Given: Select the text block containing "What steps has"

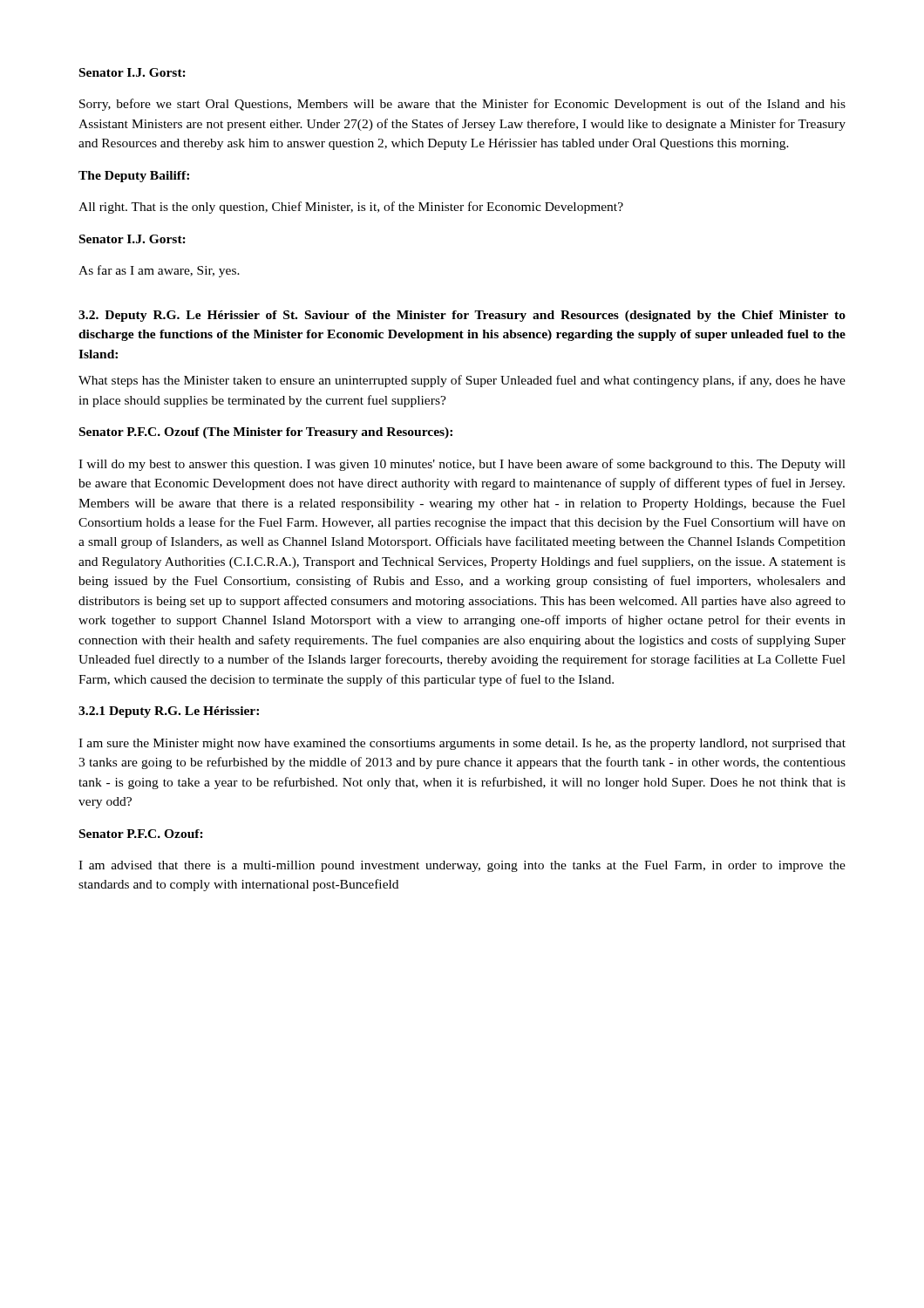Looking at the screenshot, I should tap(462, 390).
